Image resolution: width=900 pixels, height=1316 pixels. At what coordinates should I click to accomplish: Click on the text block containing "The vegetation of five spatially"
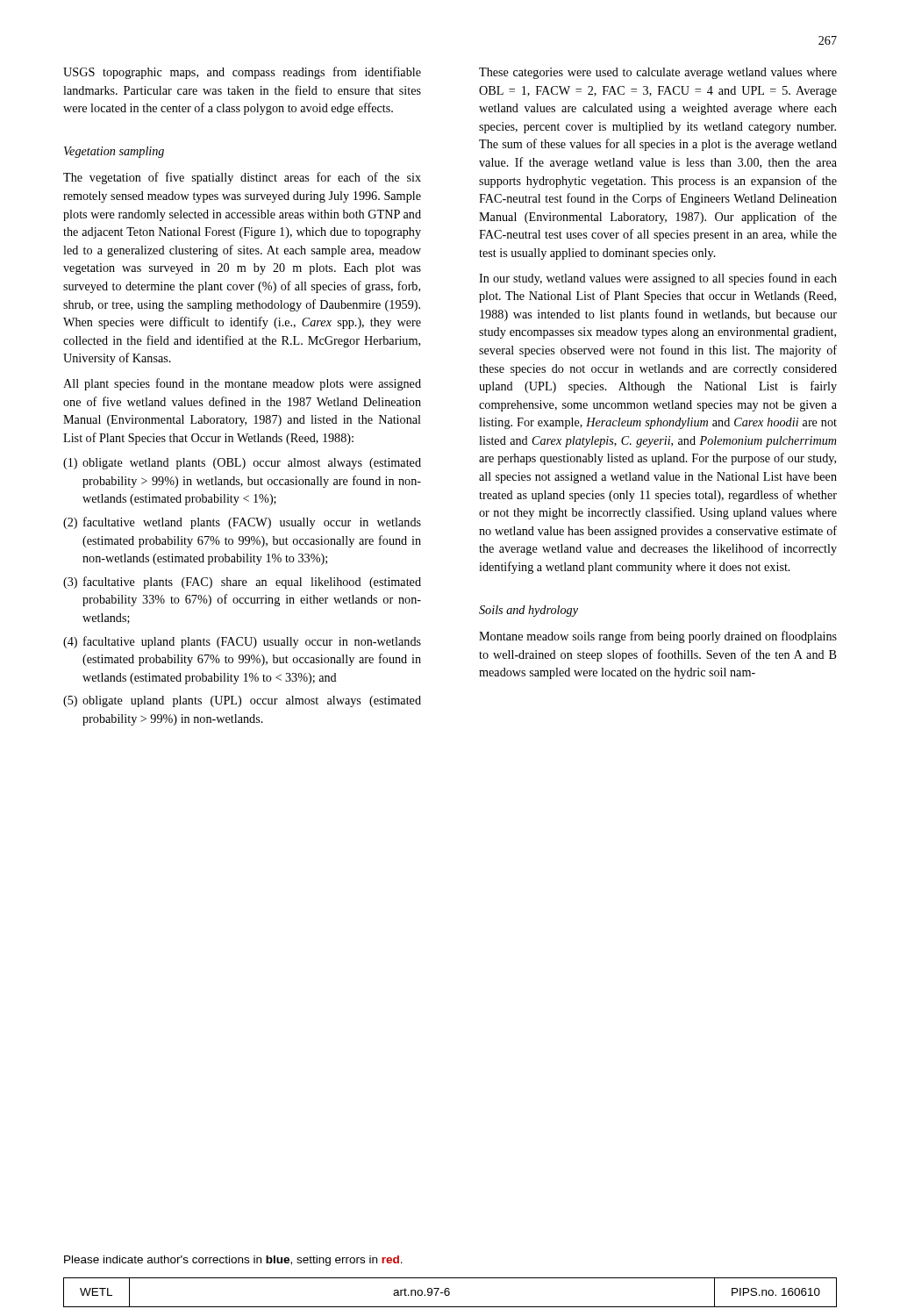242,308
